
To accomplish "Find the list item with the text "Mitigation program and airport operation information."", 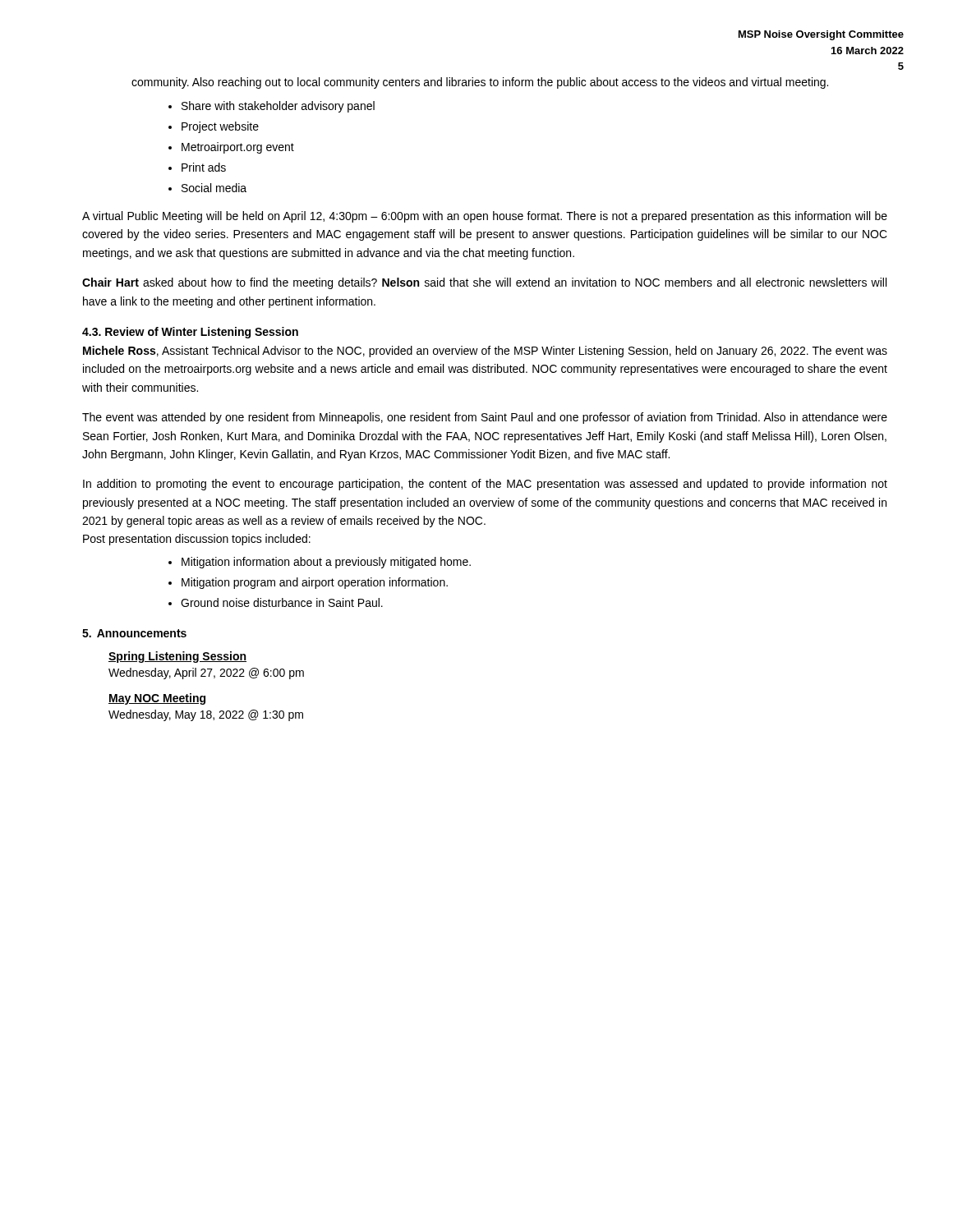I will 315,582.
